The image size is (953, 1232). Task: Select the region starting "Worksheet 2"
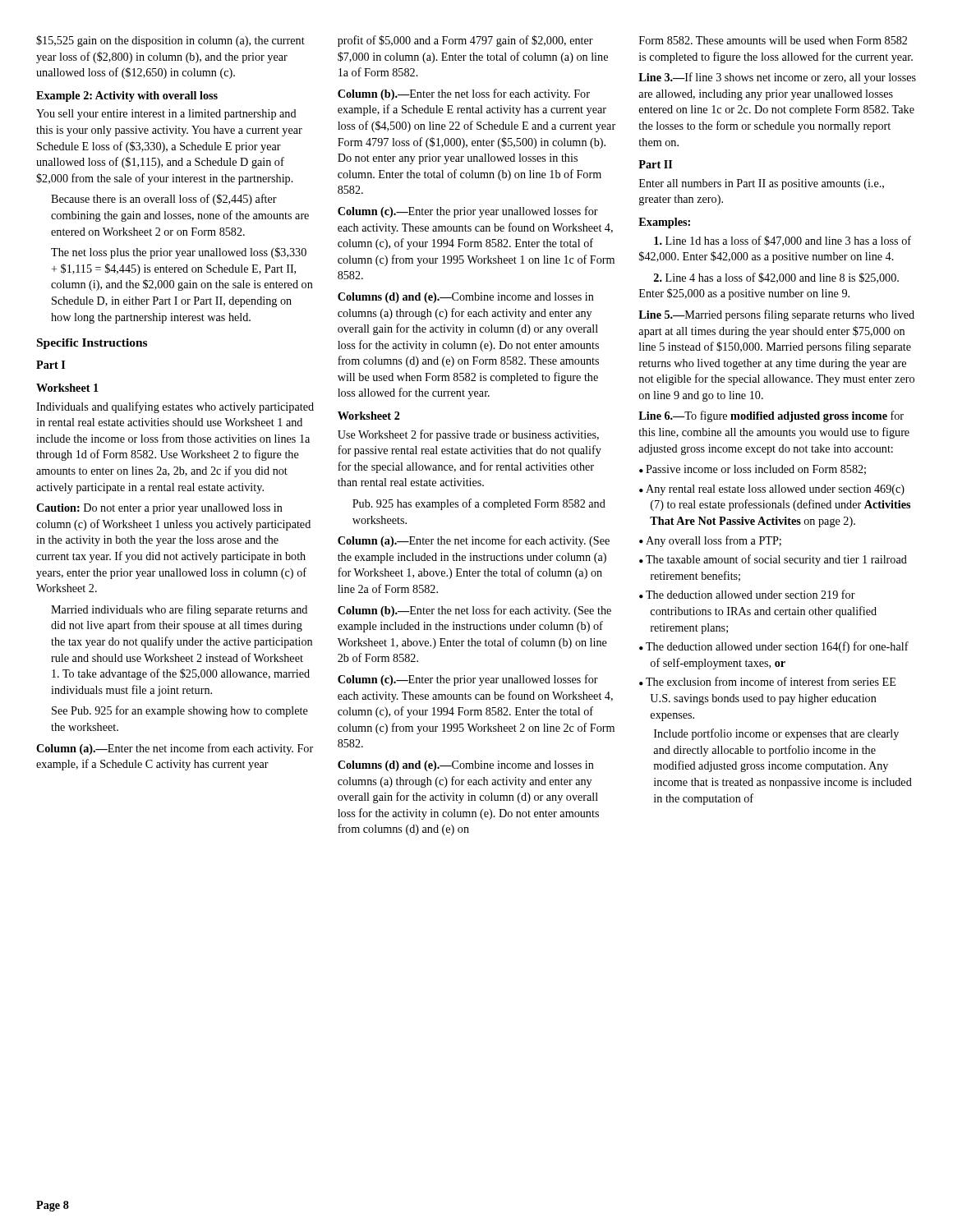369,416
